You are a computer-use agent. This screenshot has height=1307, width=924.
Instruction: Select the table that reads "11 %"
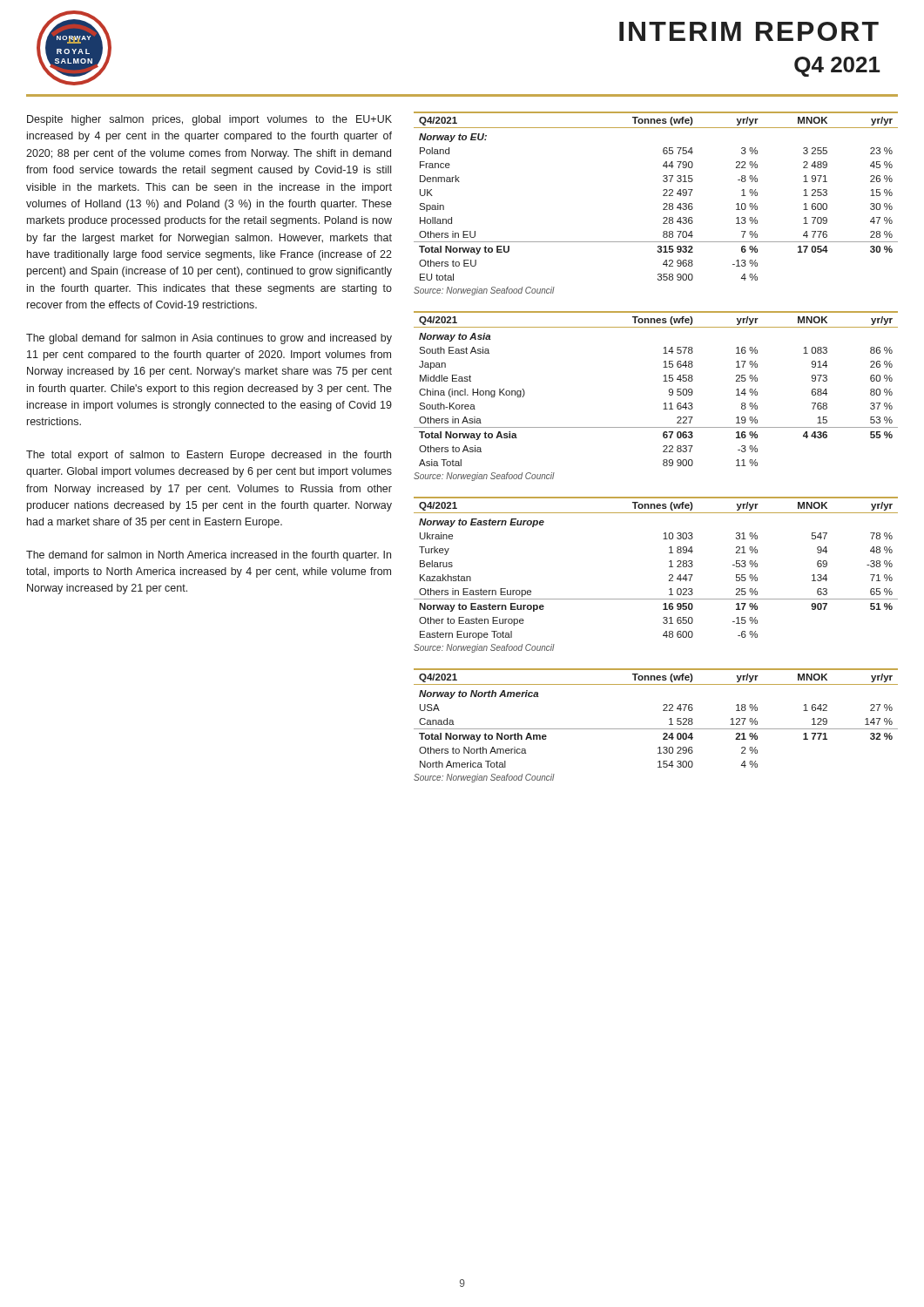(x=656, y=396)
